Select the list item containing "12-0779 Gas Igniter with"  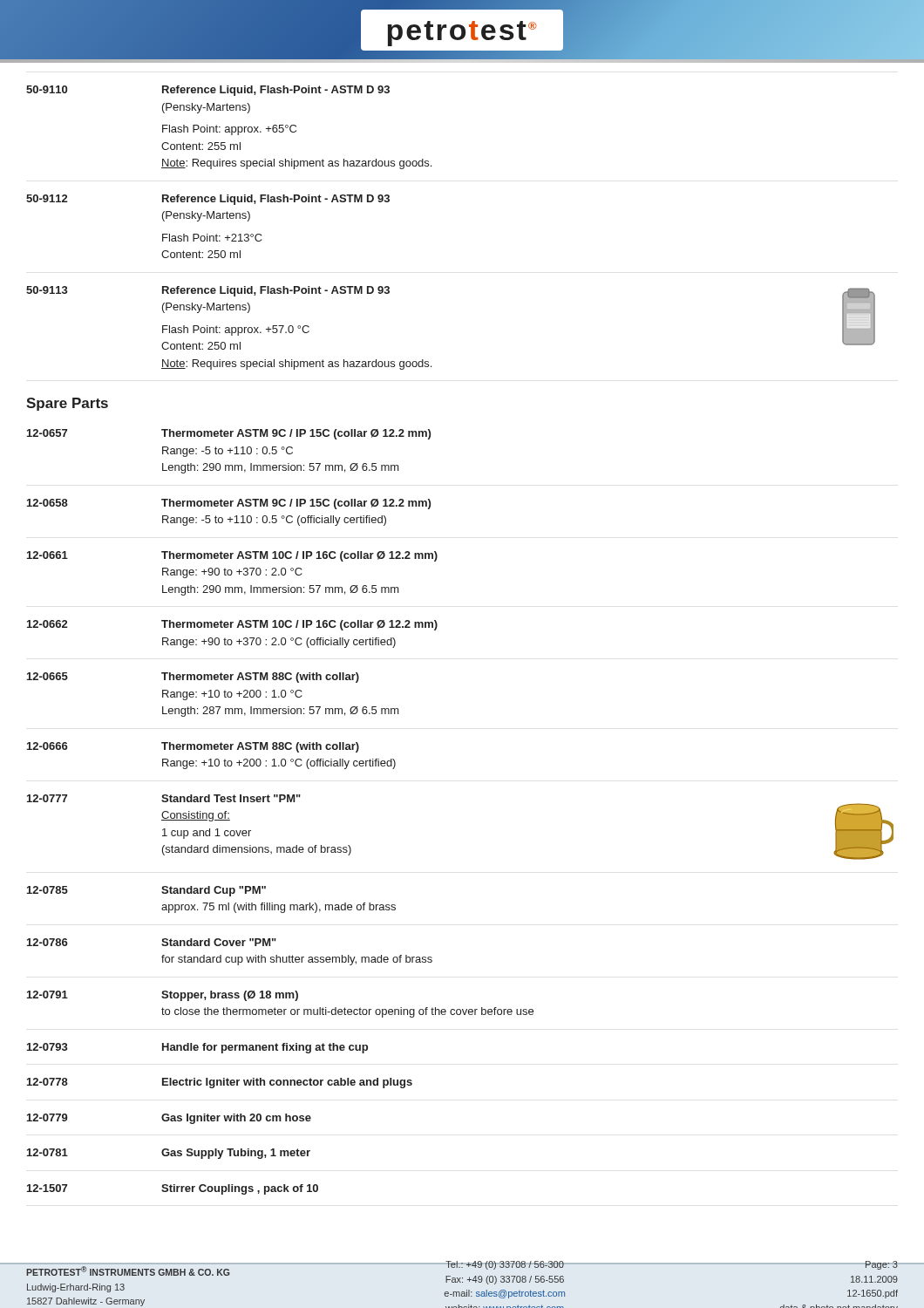pos(169,1119)
